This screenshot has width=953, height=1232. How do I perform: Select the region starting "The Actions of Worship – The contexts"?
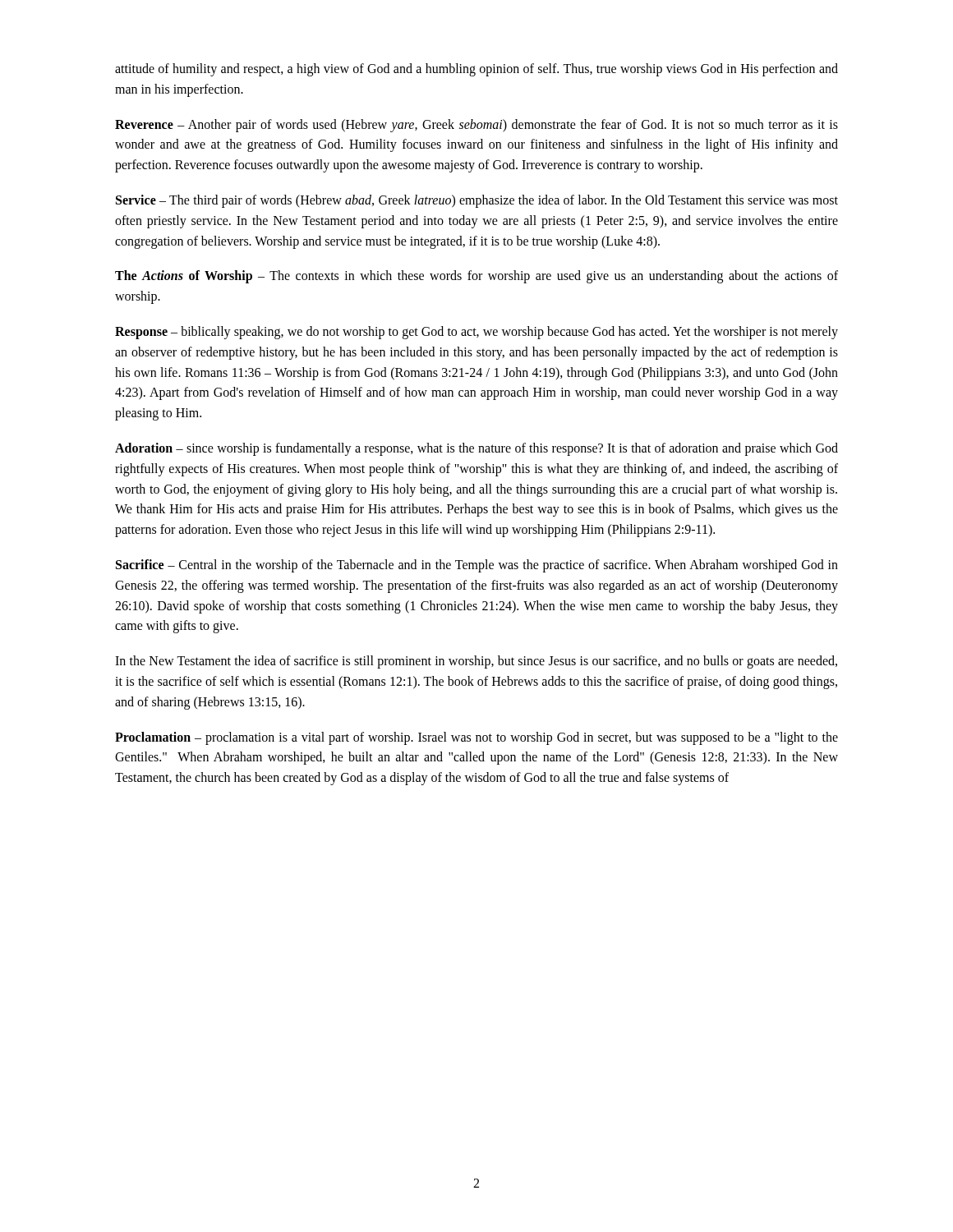pos(476,286)
